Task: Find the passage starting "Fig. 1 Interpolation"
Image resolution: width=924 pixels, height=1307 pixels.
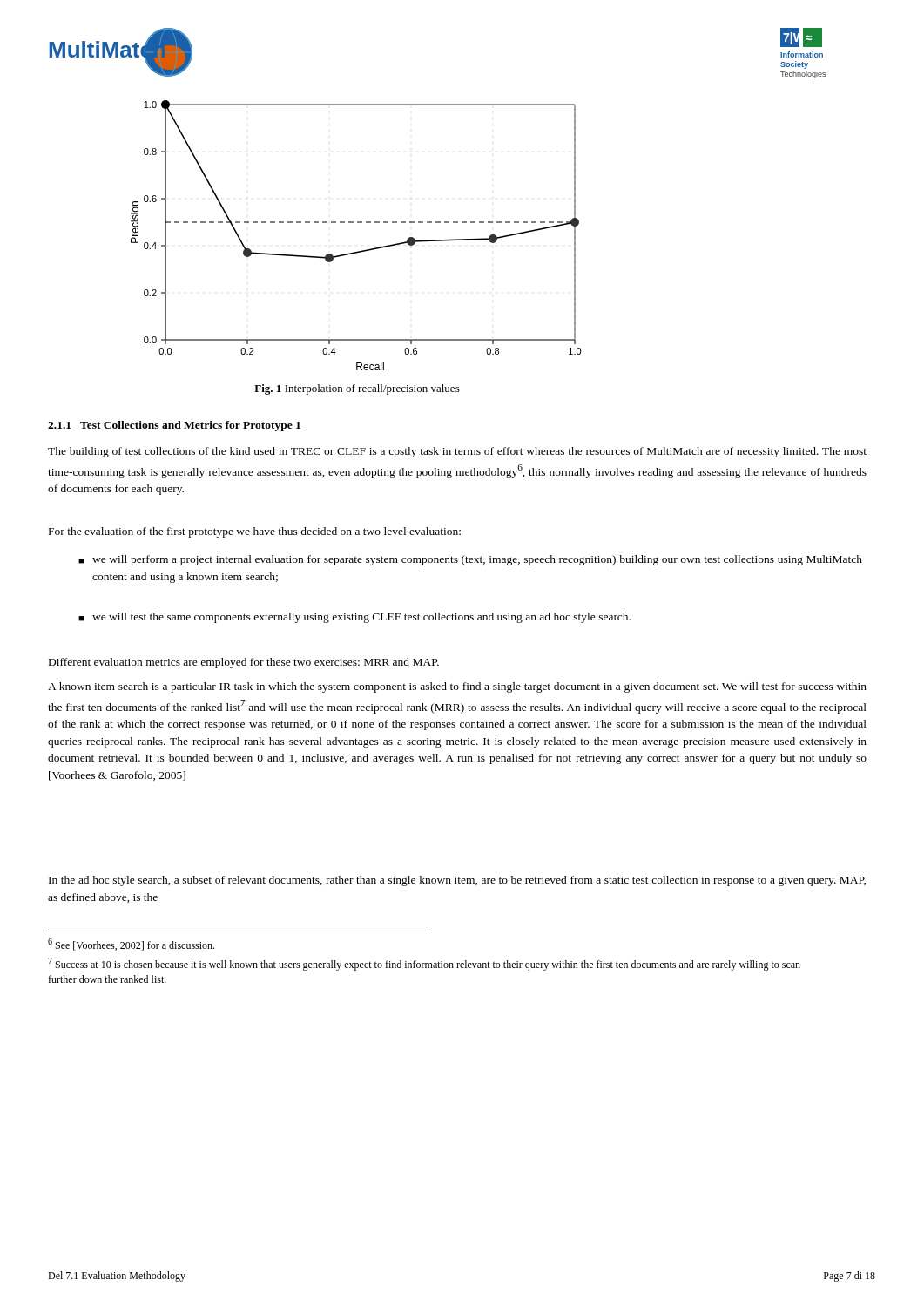Action: click(357, 388)
